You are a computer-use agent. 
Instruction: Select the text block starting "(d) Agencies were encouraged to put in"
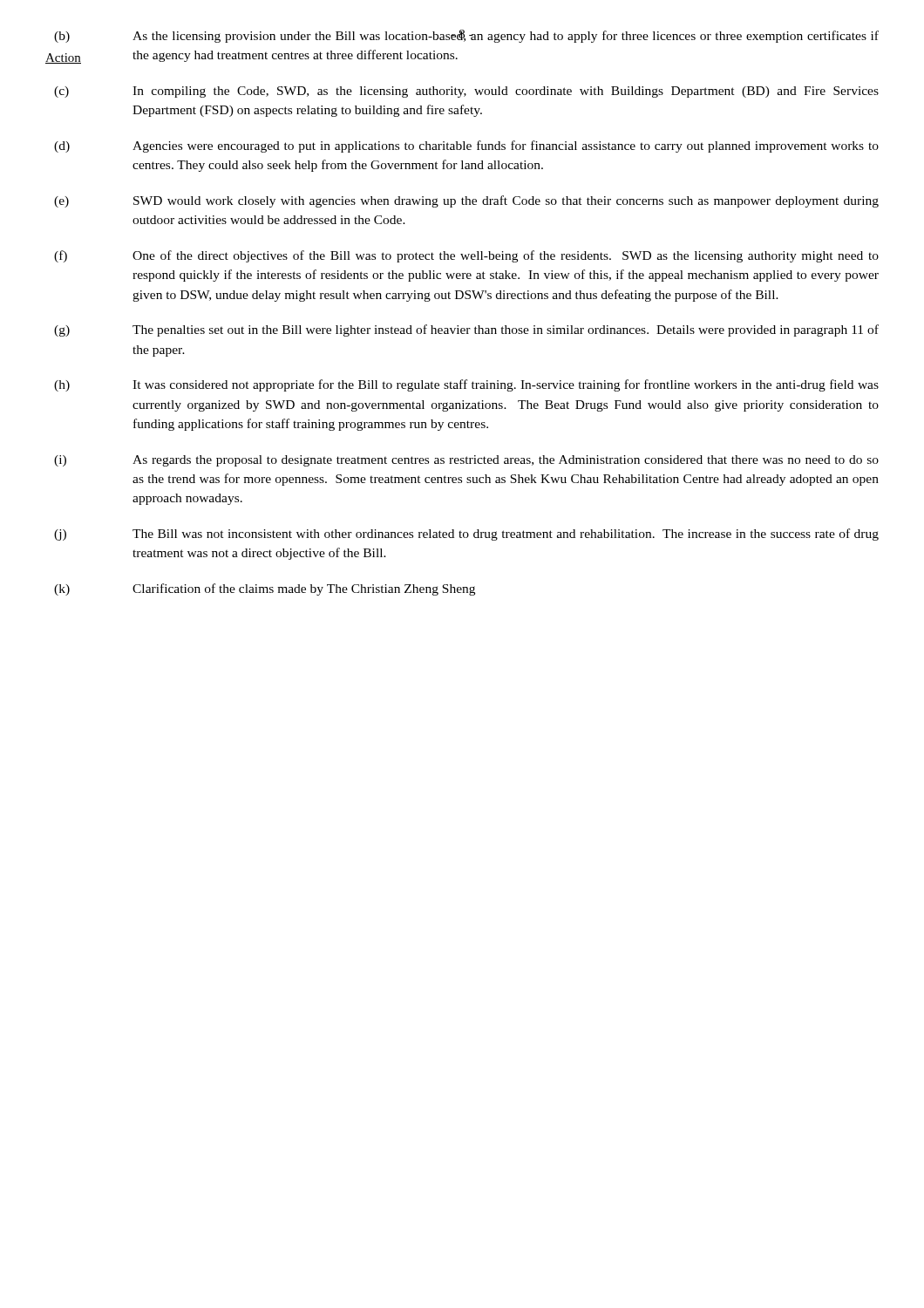462,156
